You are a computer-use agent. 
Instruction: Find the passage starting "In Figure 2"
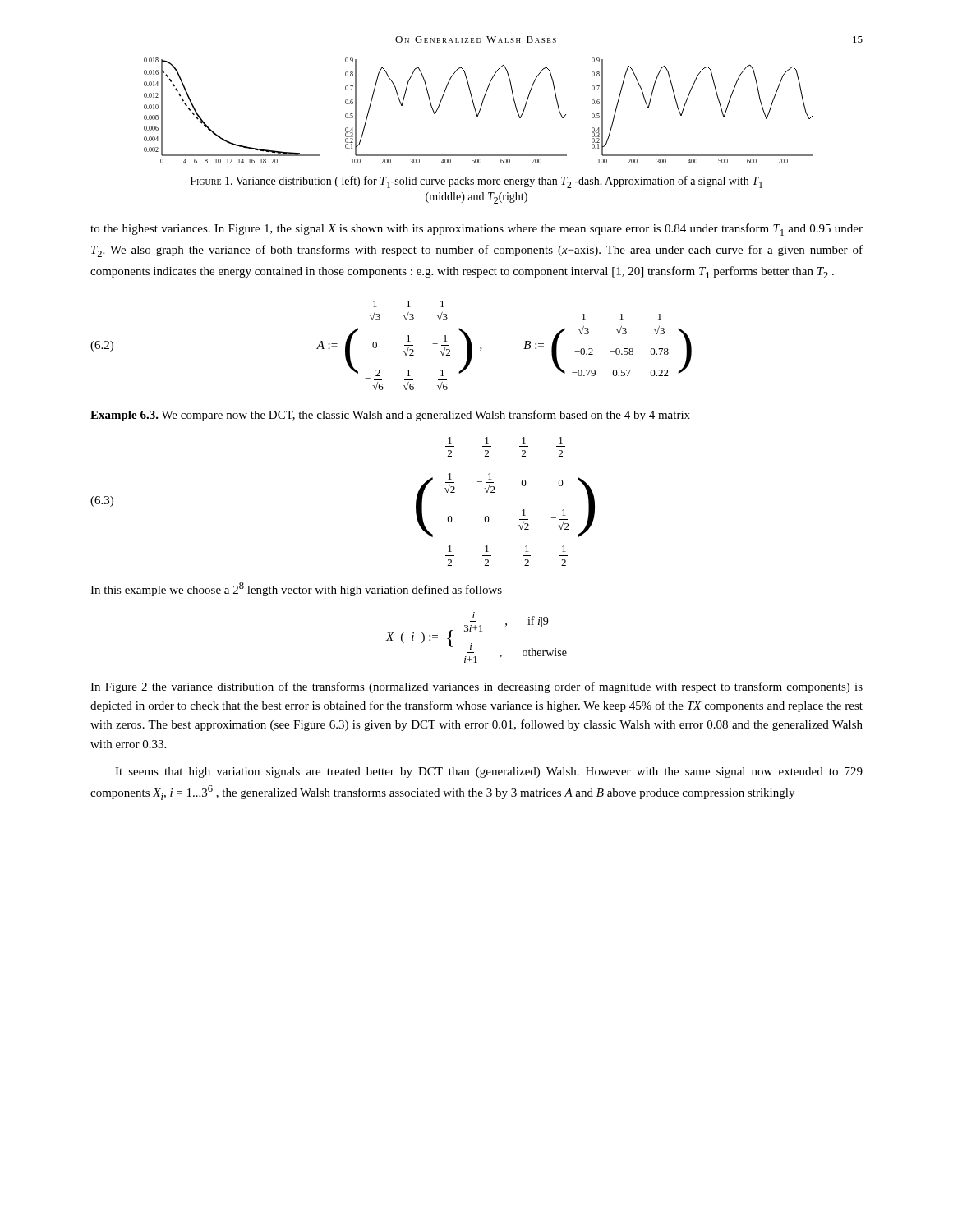pyautogui.click(x=476, y=715)
